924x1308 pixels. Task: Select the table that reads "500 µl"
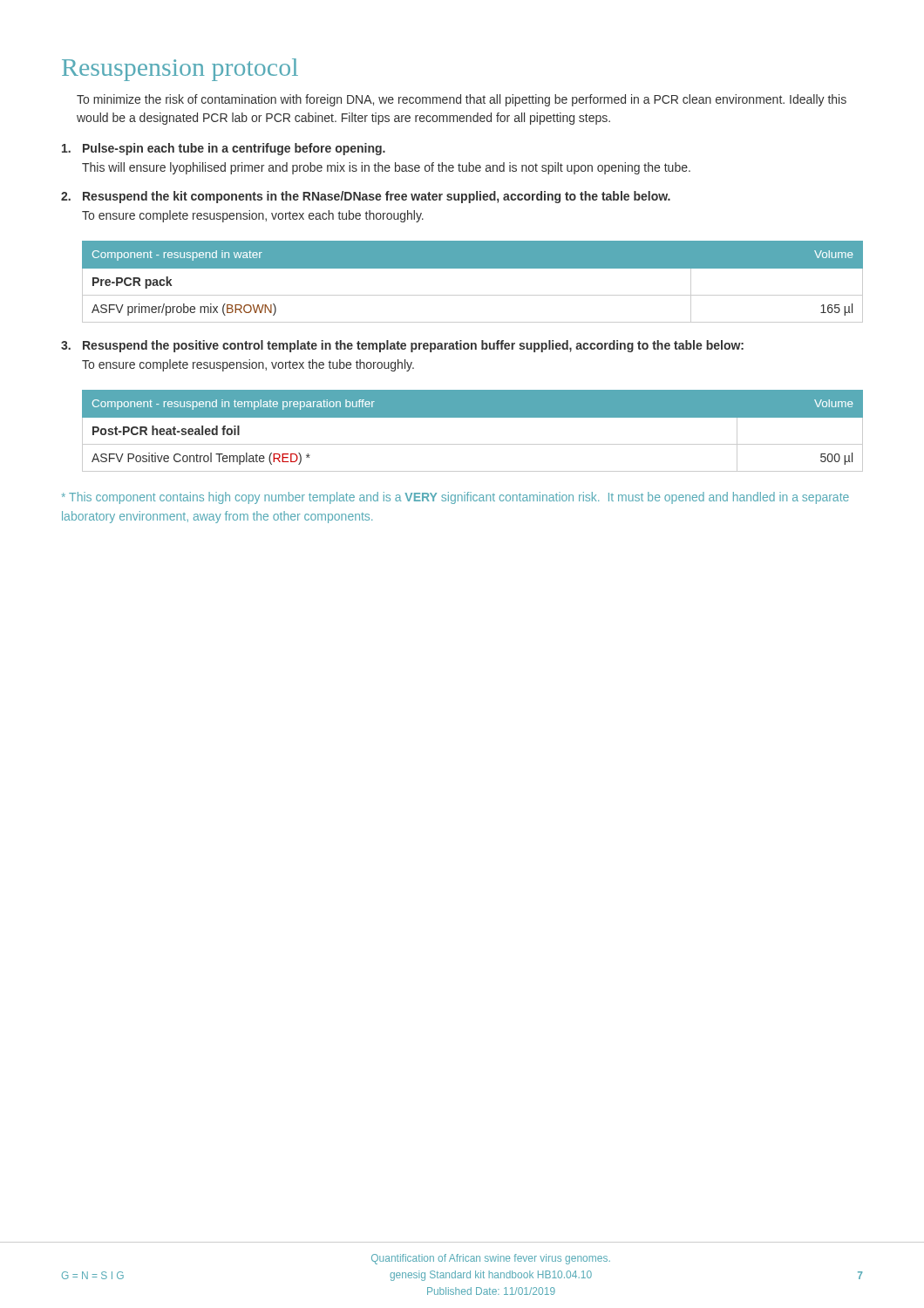(472, 431)
